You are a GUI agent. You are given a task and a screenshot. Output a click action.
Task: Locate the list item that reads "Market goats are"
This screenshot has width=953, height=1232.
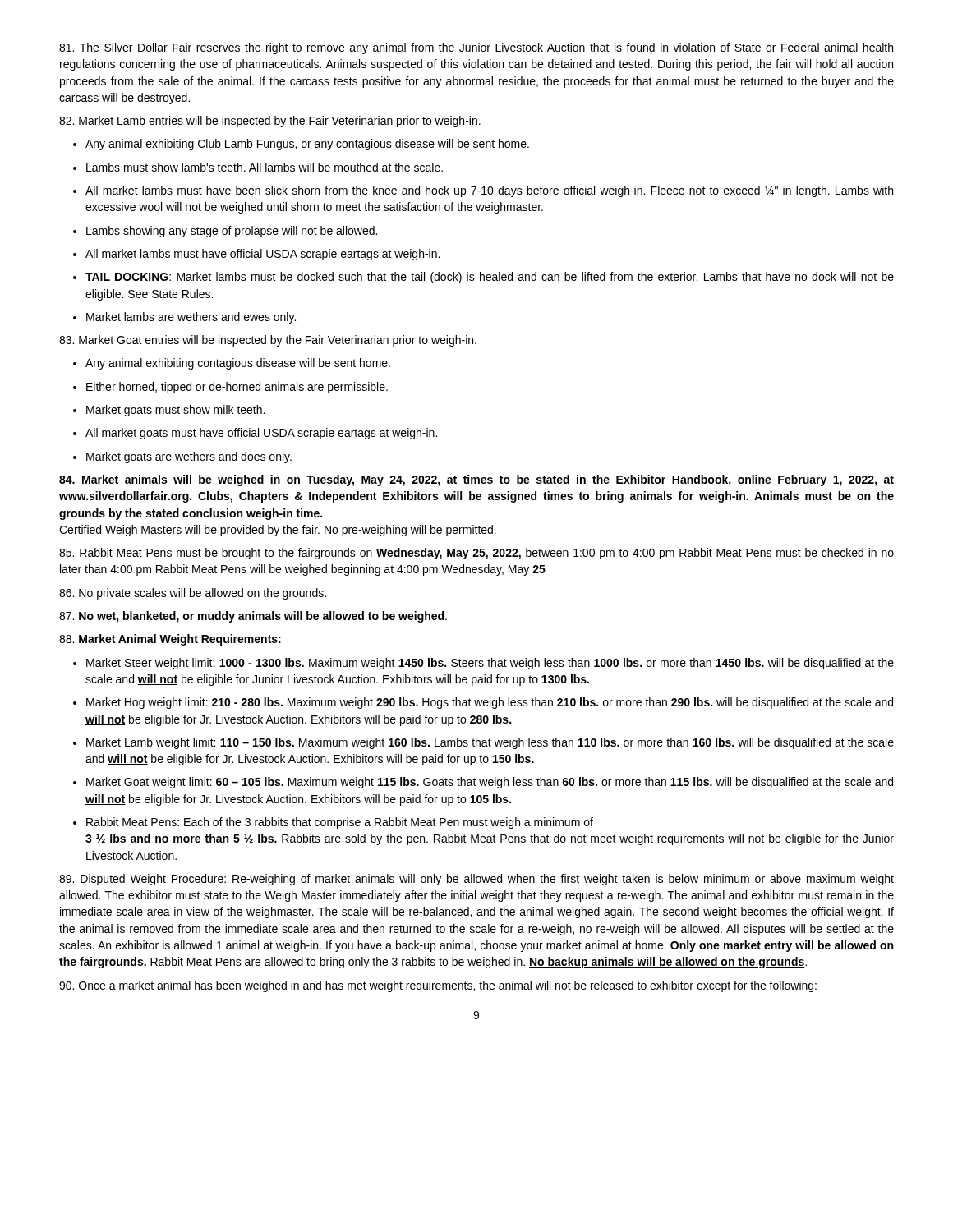point(182,457)
